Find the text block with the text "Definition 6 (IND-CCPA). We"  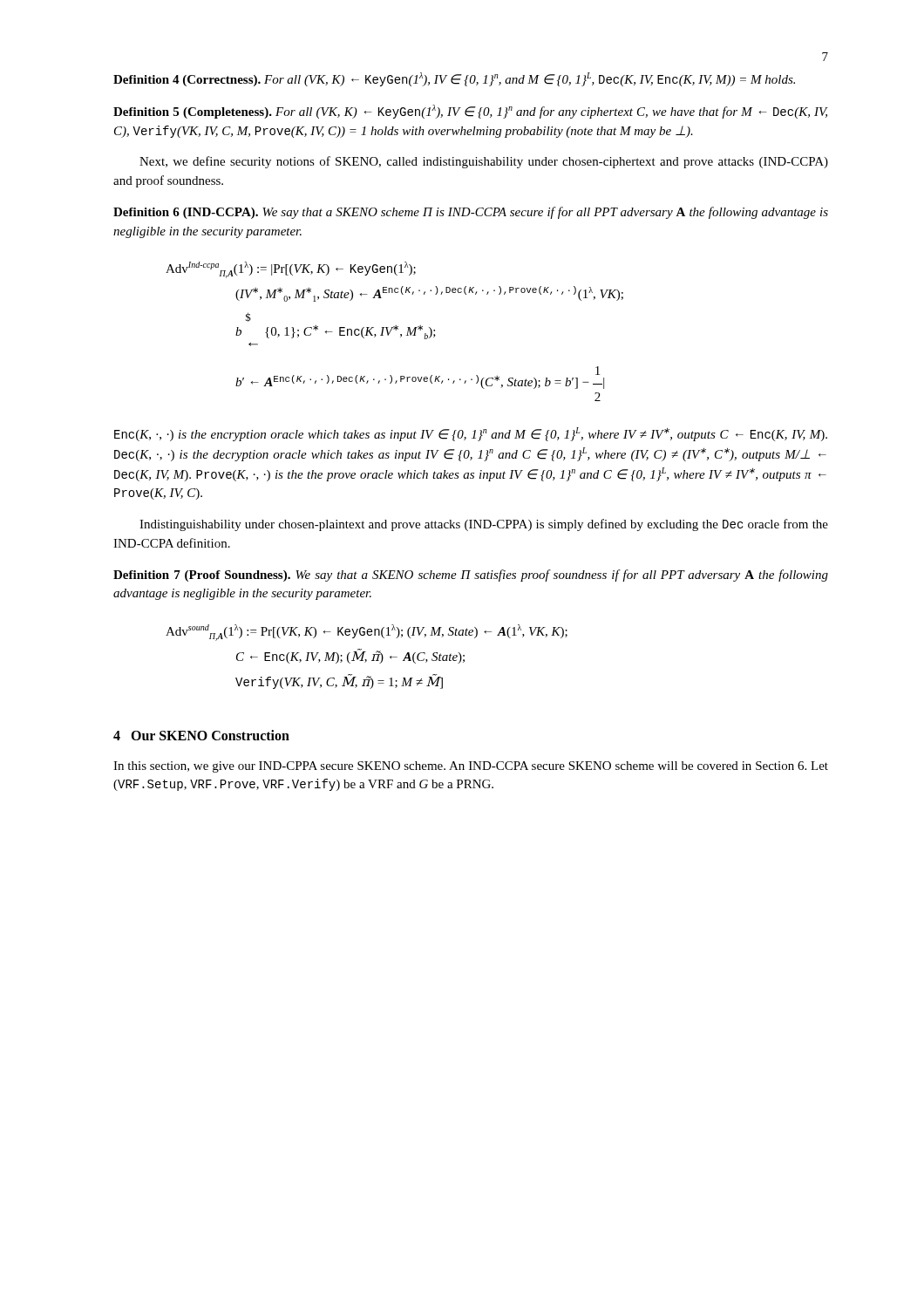tap(471, 221)
